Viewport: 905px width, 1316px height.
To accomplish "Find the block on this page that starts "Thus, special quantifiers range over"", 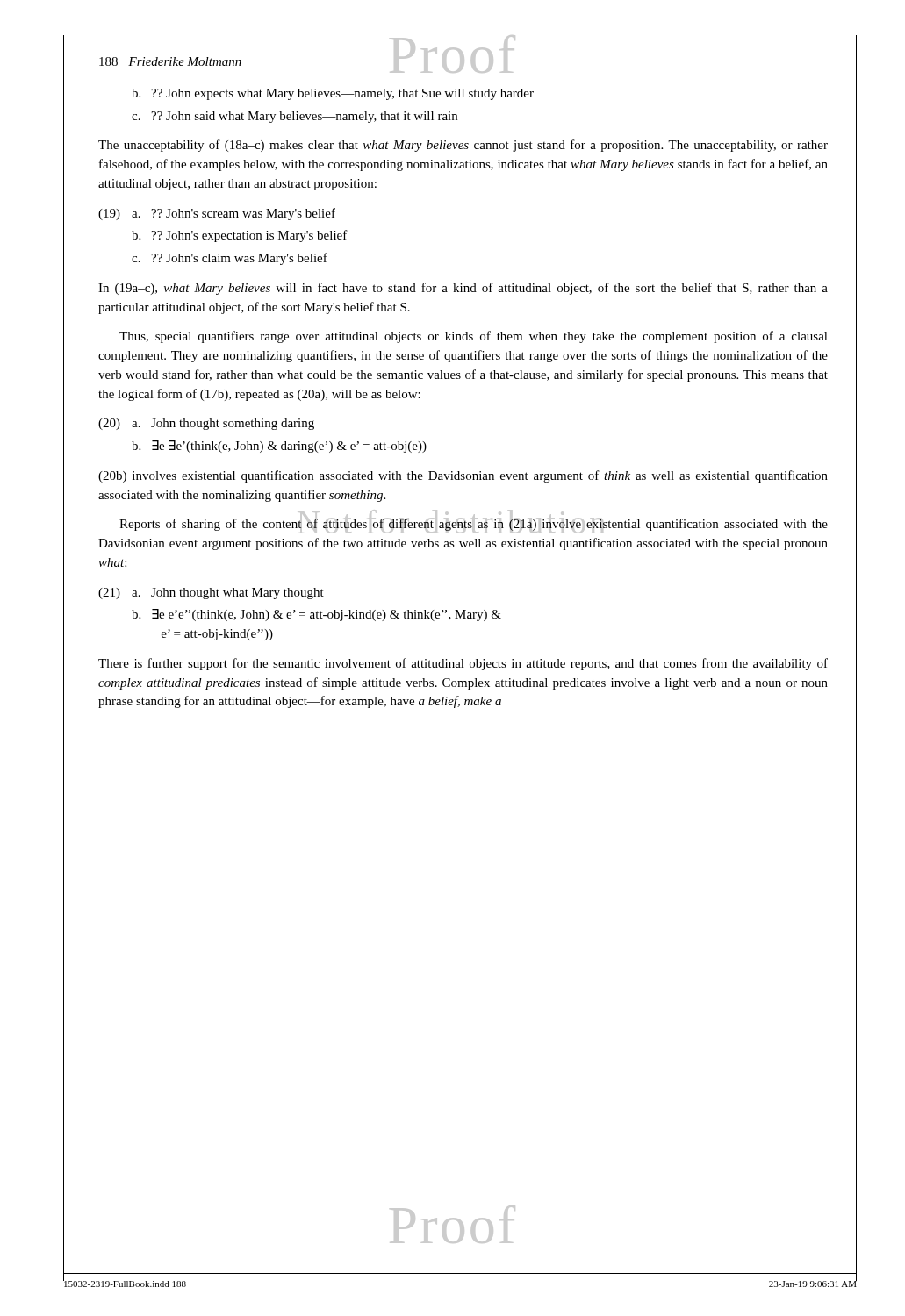I will pos(463,365).
